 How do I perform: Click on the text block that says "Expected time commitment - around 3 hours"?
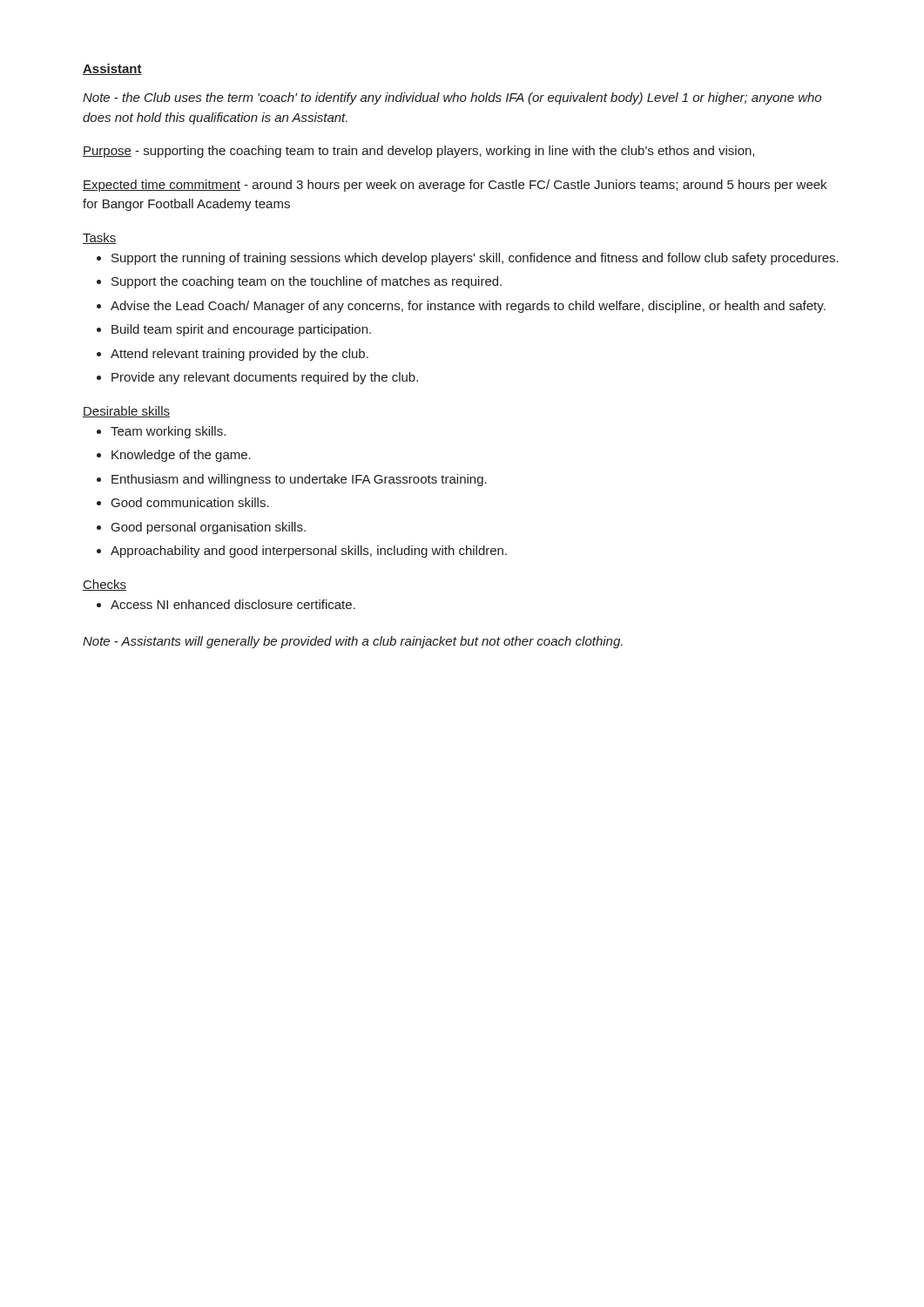[455, 194]
